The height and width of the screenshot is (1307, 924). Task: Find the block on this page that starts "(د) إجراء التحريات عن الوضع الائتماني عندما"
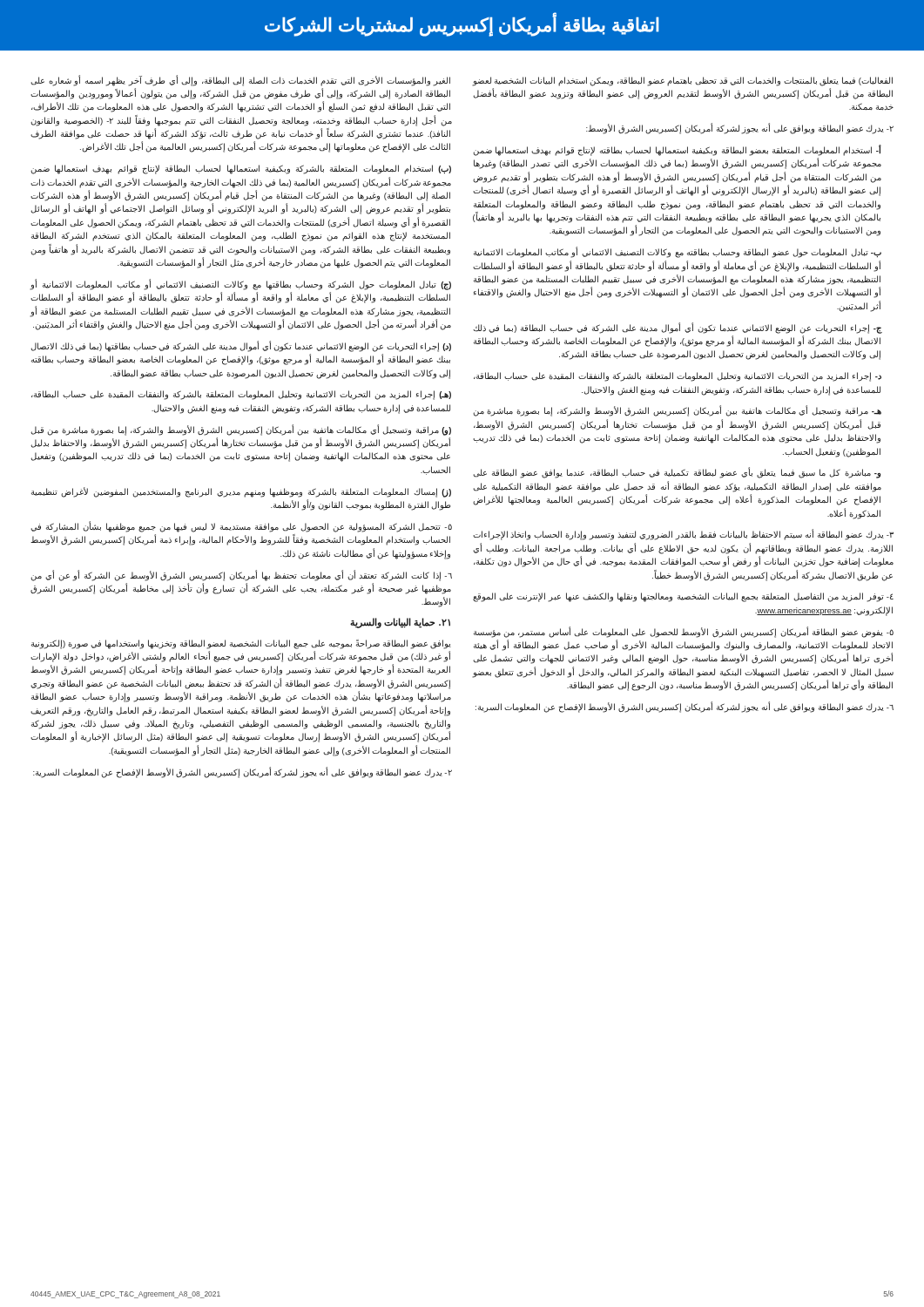241,360
